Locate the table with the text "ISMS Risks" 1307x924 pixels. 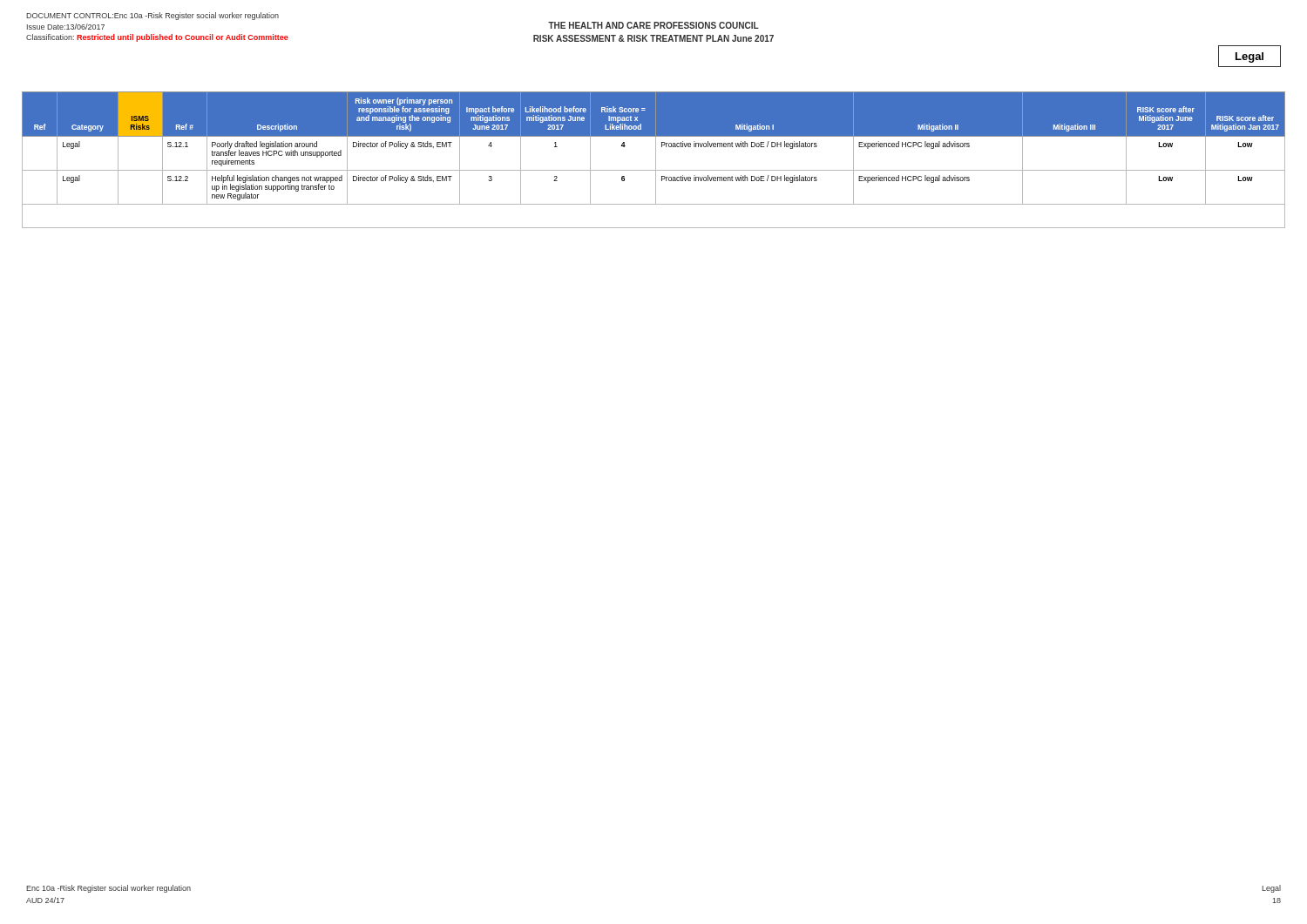coord(654,160)
